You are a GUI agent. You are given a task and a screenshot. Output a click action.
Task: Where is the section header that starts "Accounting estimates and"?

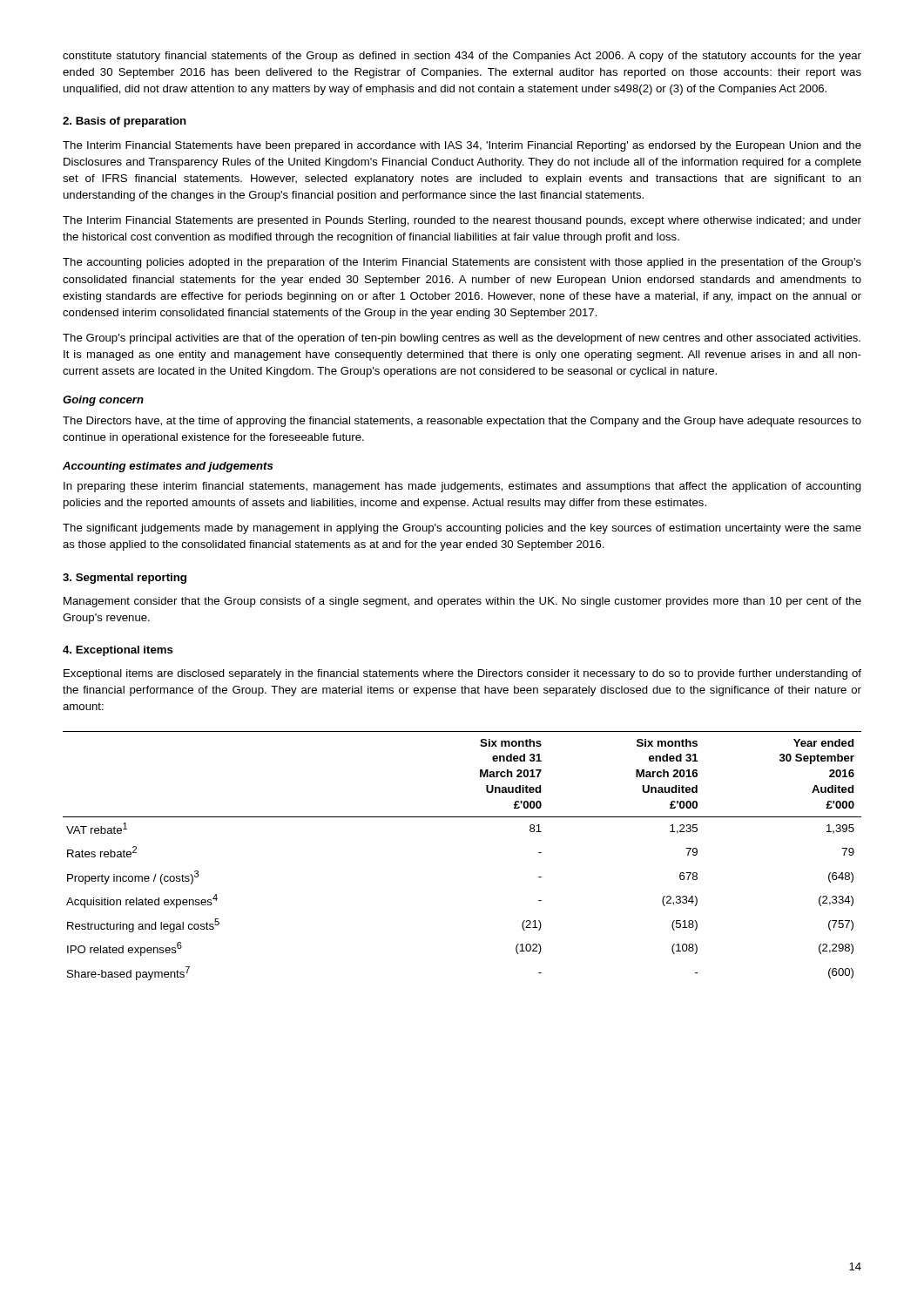click(x=168, y=466)
